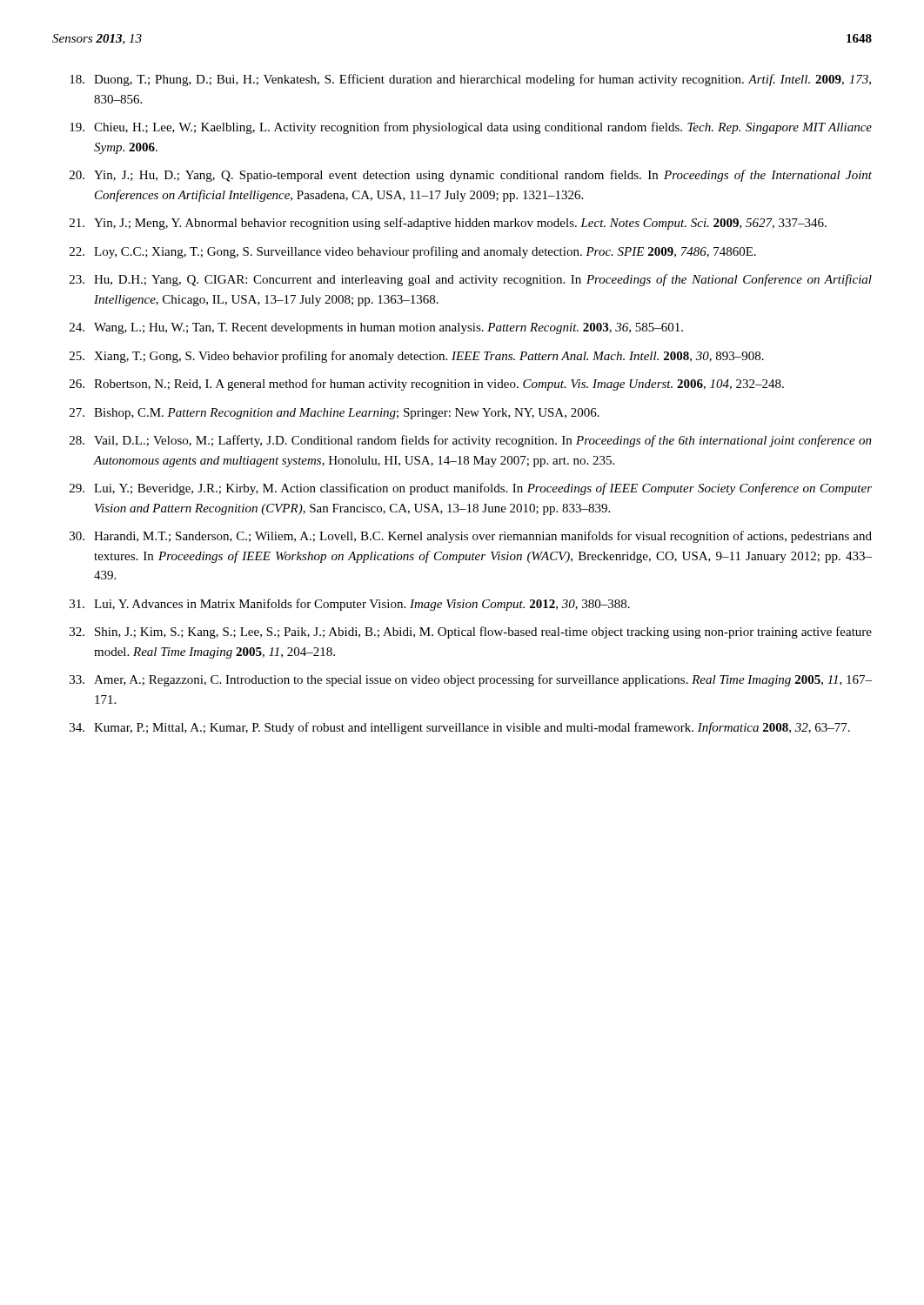Find the list item with the text "28. Vail, D.L.; Veloso, M.;"

click(x=462, y=450)
